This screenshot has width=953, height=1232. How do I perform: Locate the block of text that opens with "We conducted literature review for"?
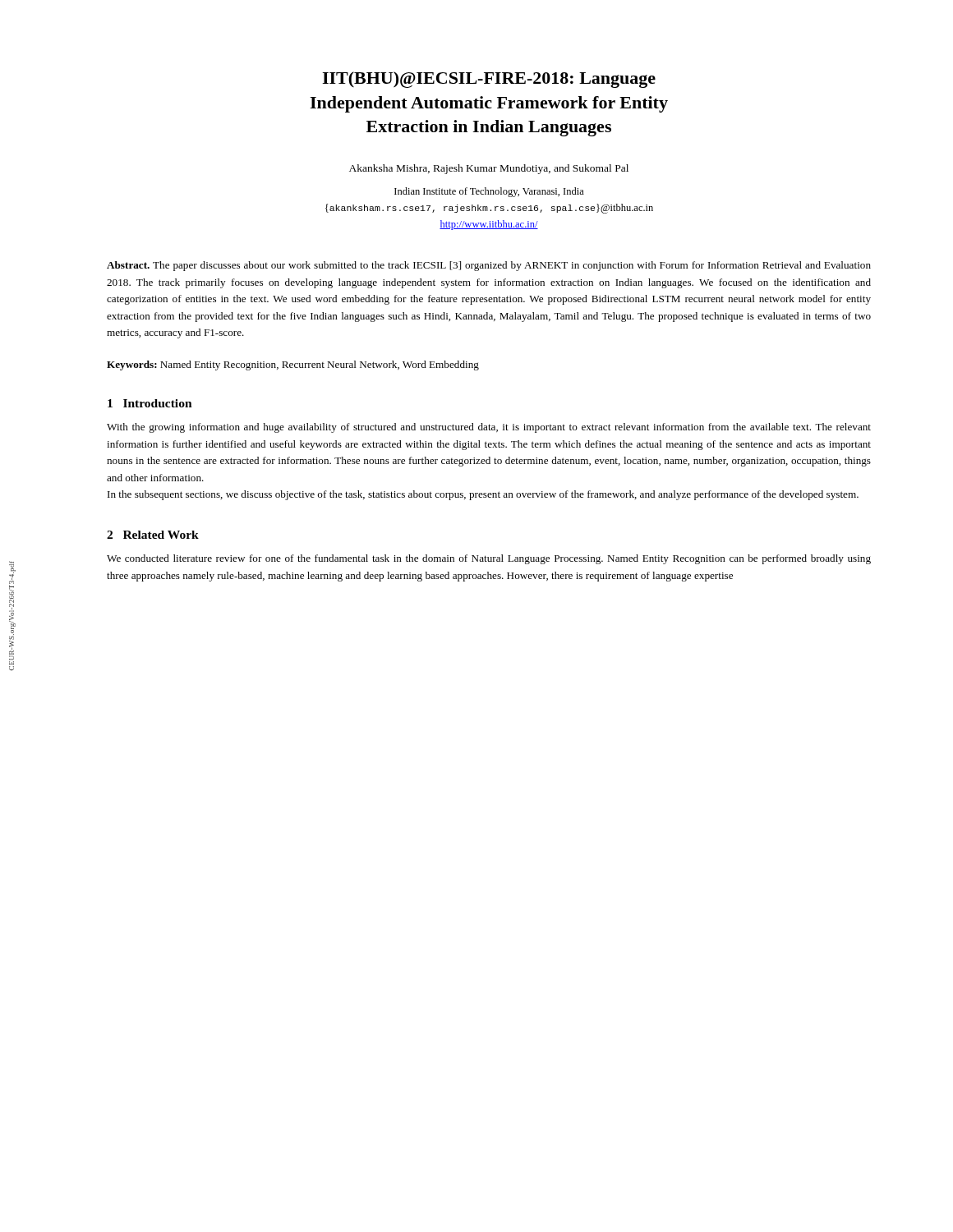(x=489, y=567)
